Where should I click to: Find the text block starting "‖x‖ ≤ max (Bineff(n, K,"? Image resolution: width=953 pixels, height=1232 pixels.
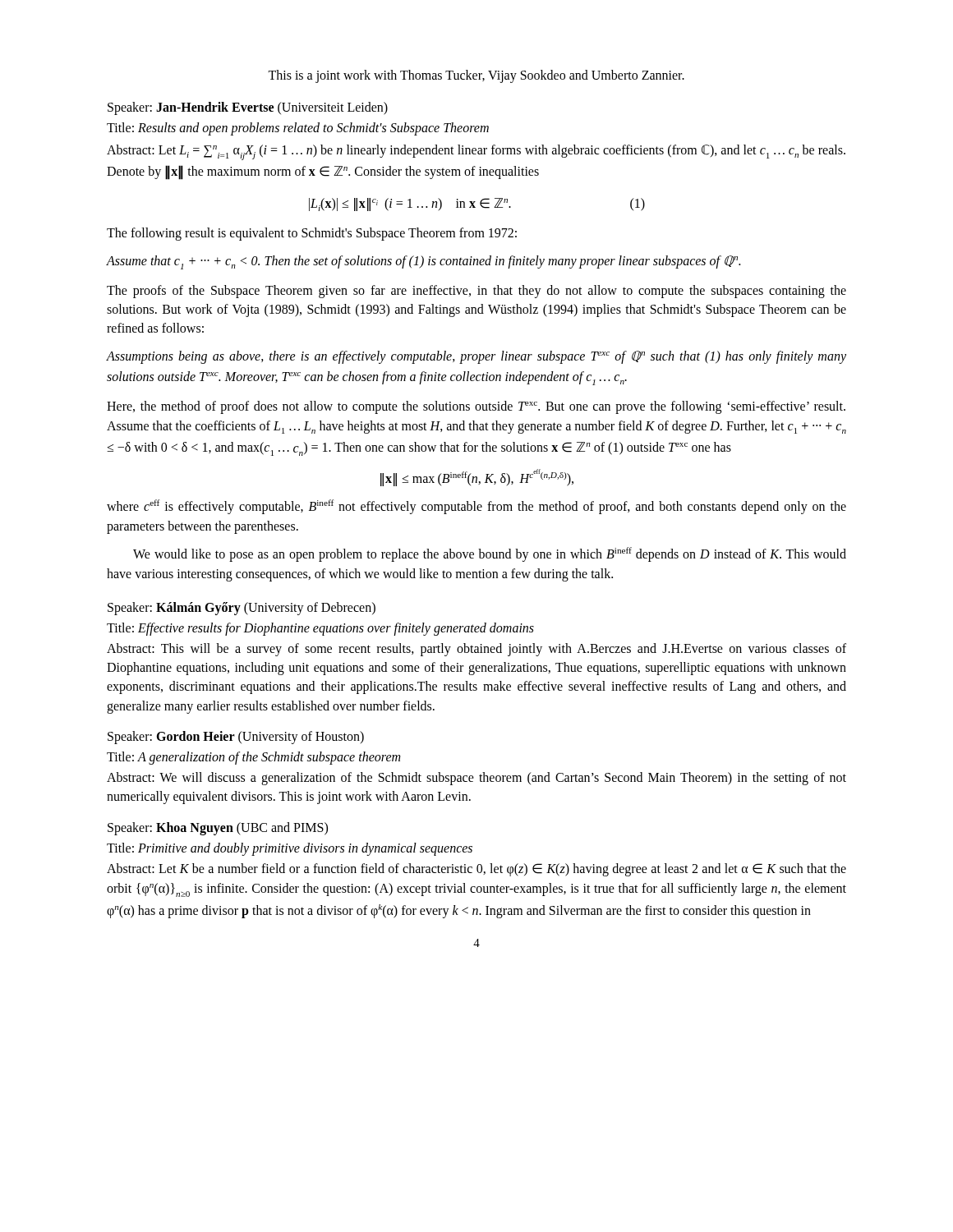click(x=476, y=477)
